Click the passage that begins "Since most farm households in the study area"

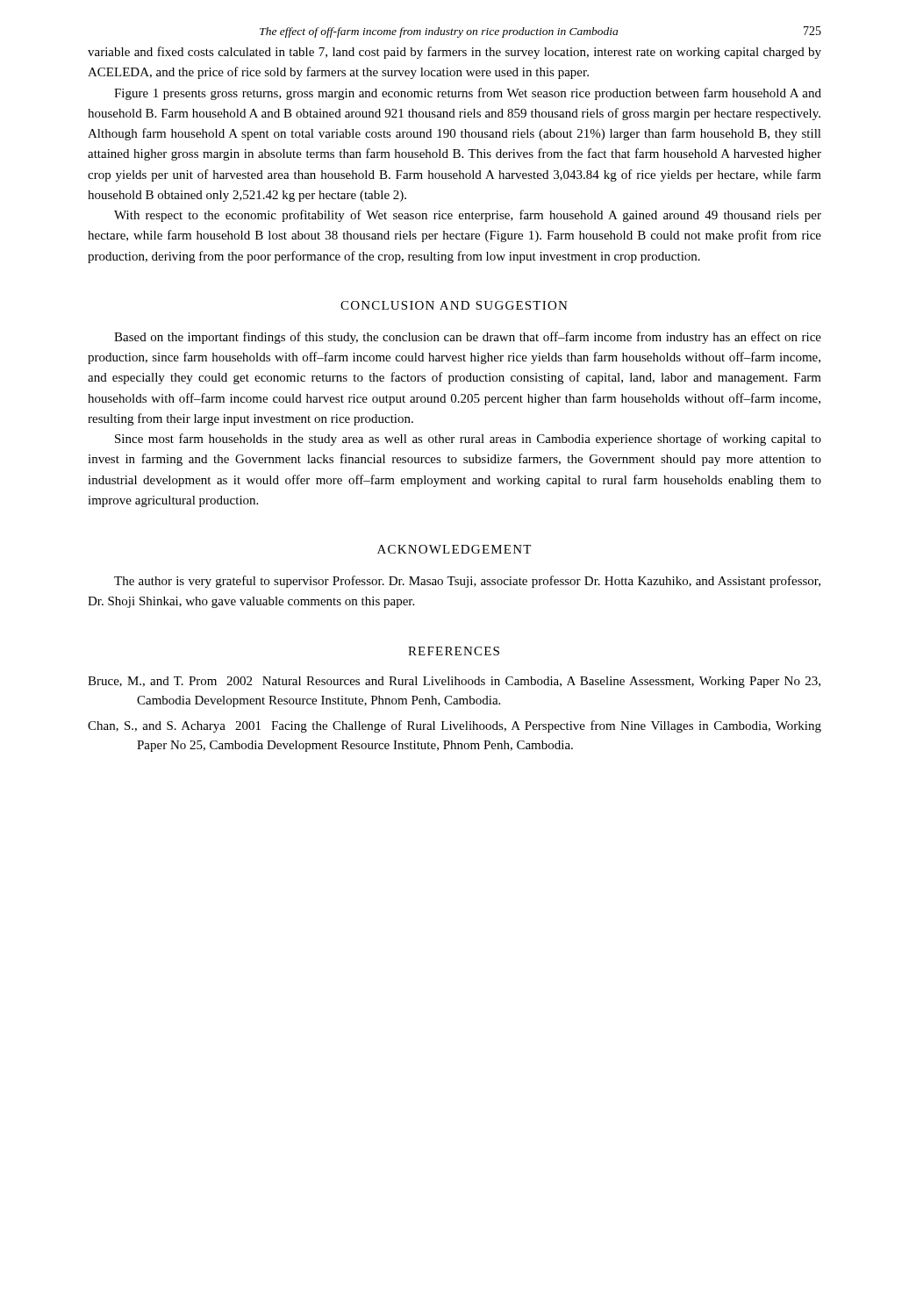tap(454, 470)
